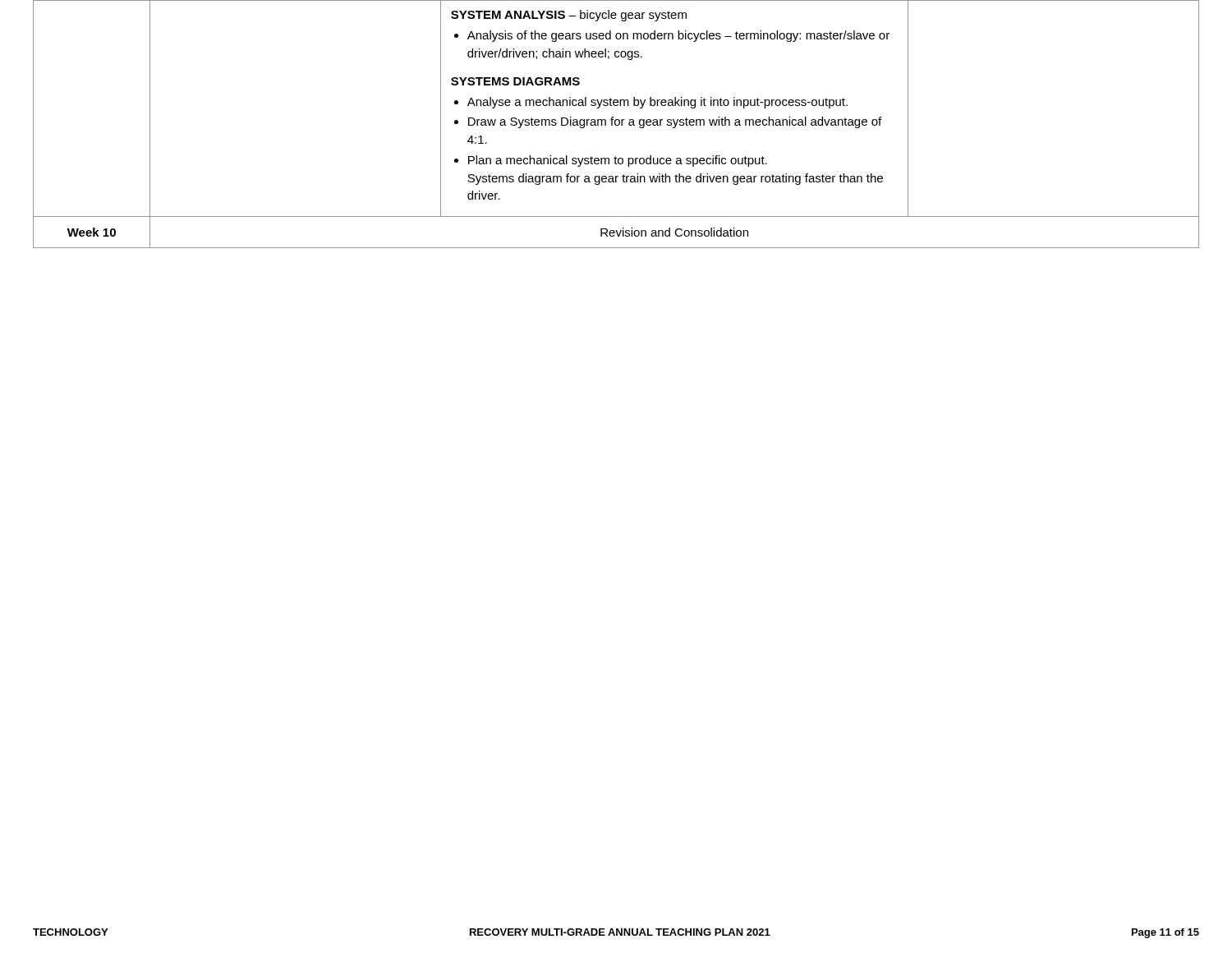The image size is (1232, 953).
Task: Select the table that reads "SYSTEM ANALYSIS – bicycle"
Action: click(616, 124)
